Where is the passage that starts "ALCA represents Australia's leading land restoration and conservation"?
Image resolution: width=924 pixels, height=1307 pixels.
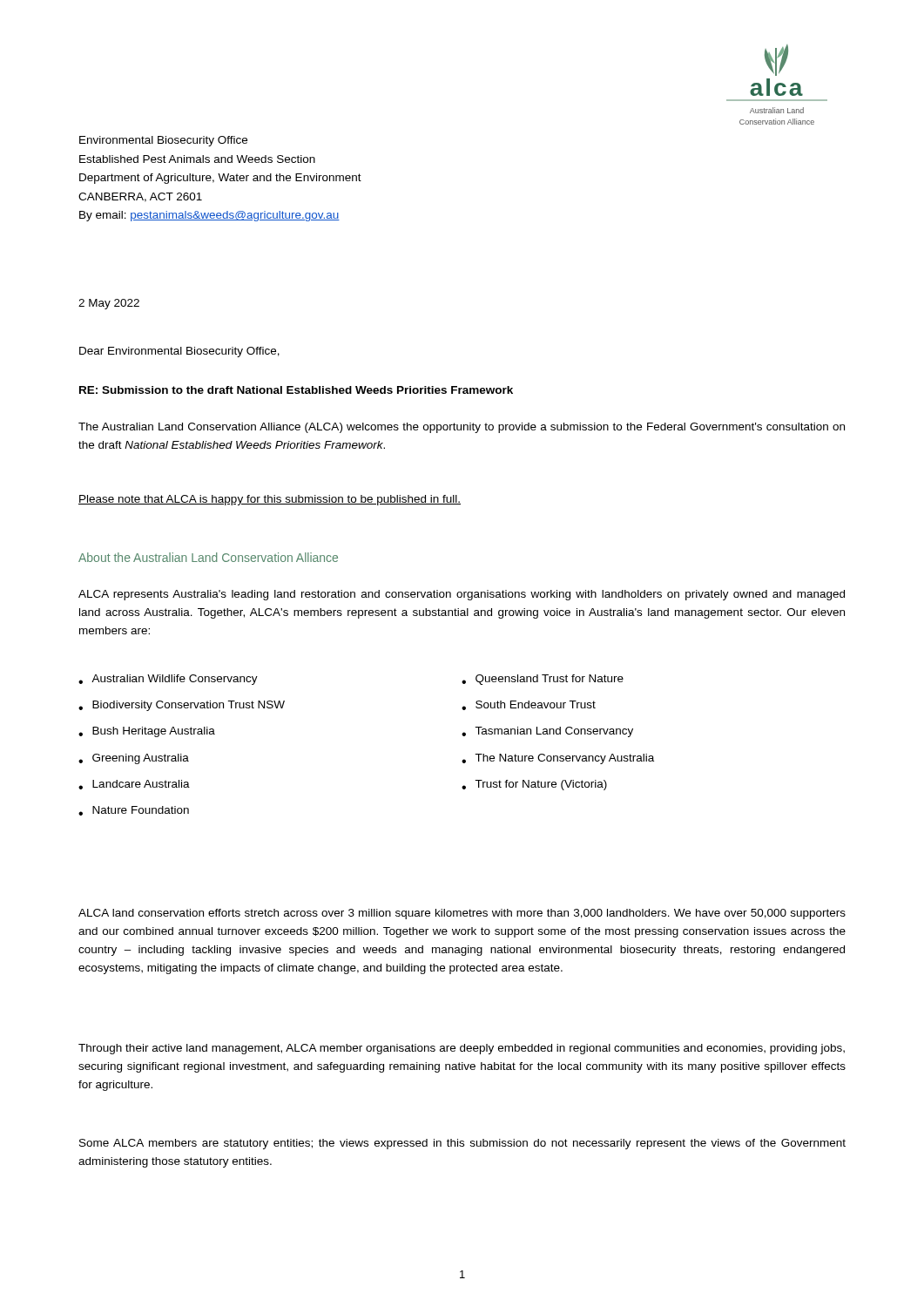click(462, 612)
